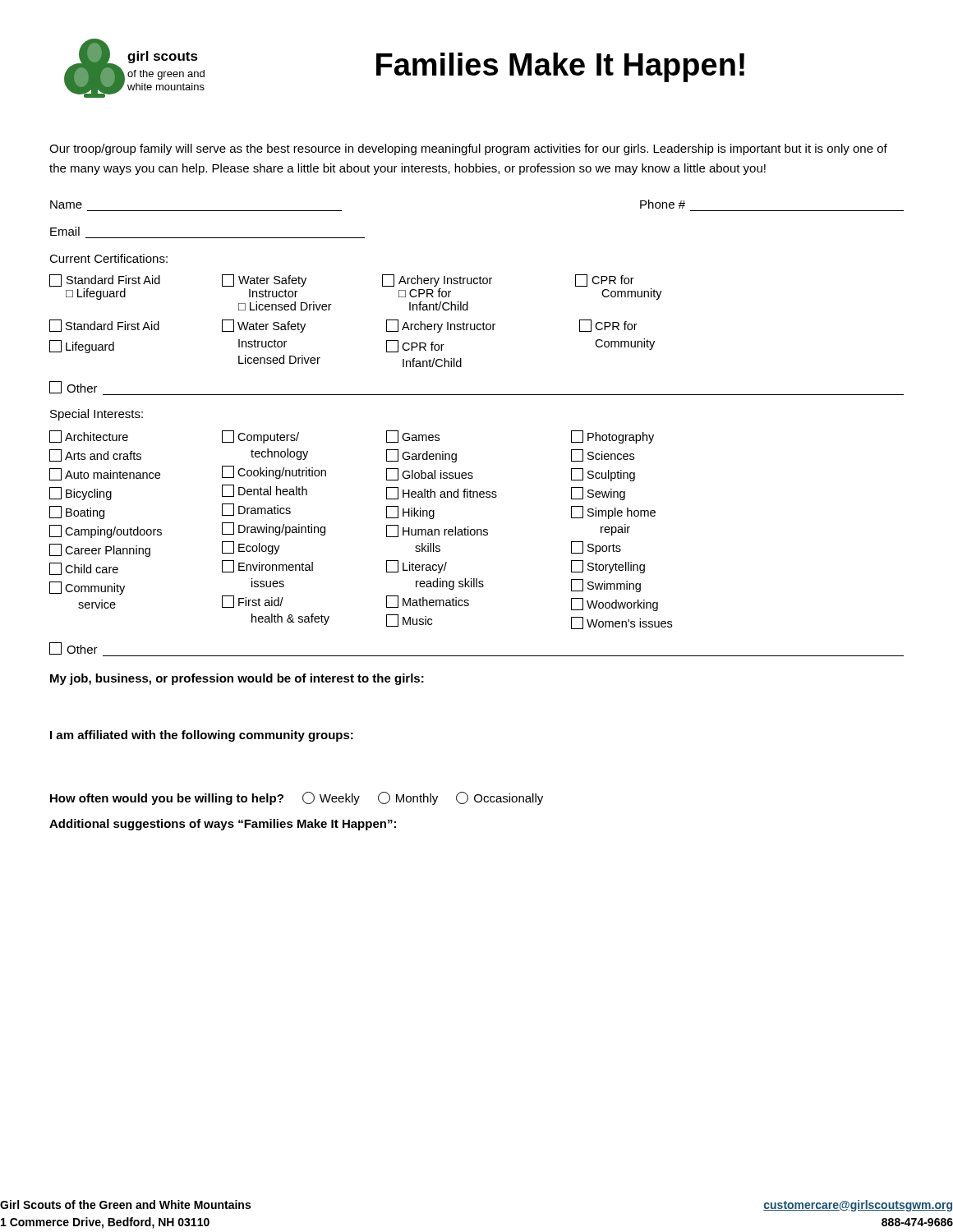
Task: Select the text block that reads "Additional suggestions of ways"
Action: 223,824
